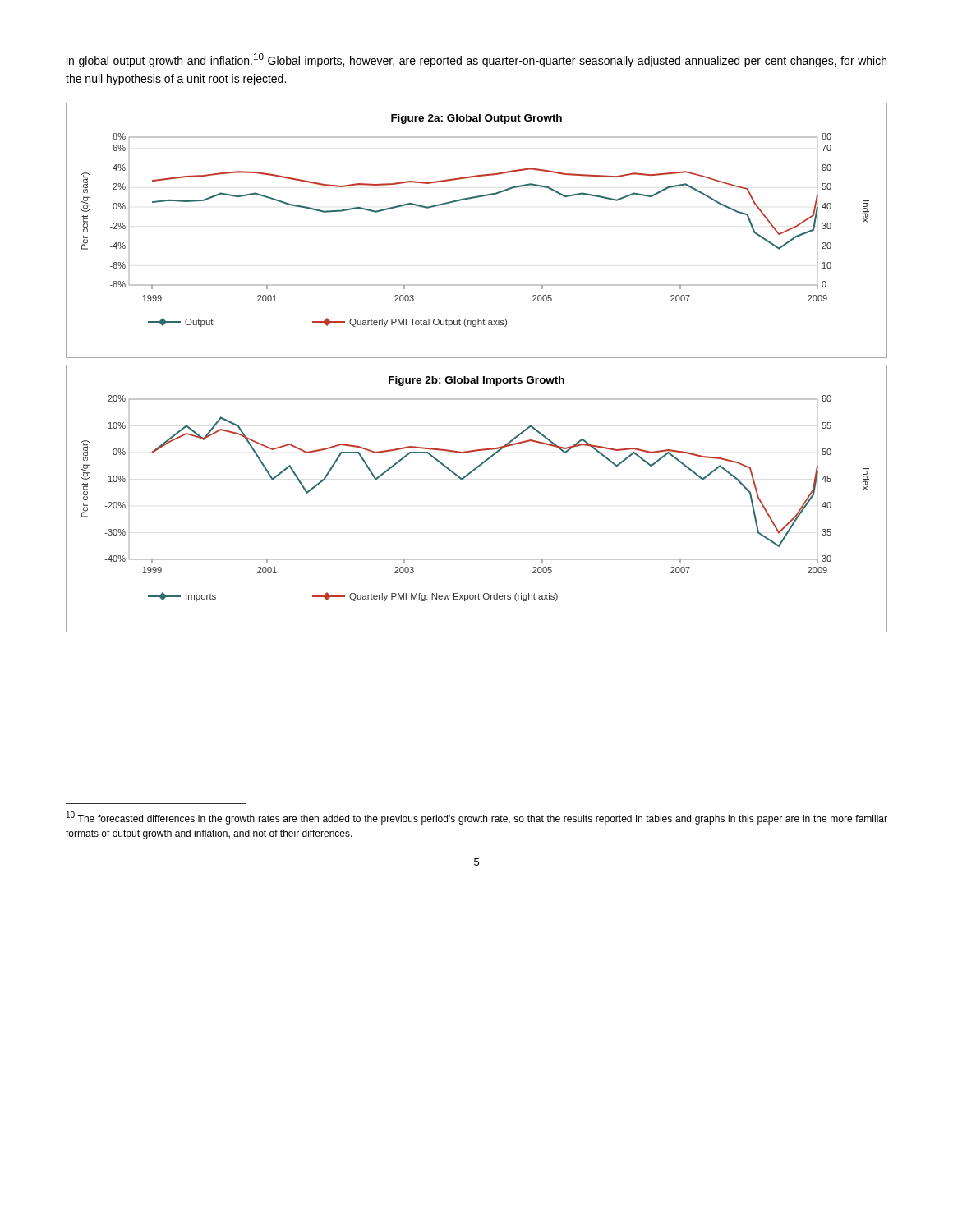953x1232 pixels.
Task: Select the region starting "in global output growth and inflation.10"
Action: pos(476,68)
